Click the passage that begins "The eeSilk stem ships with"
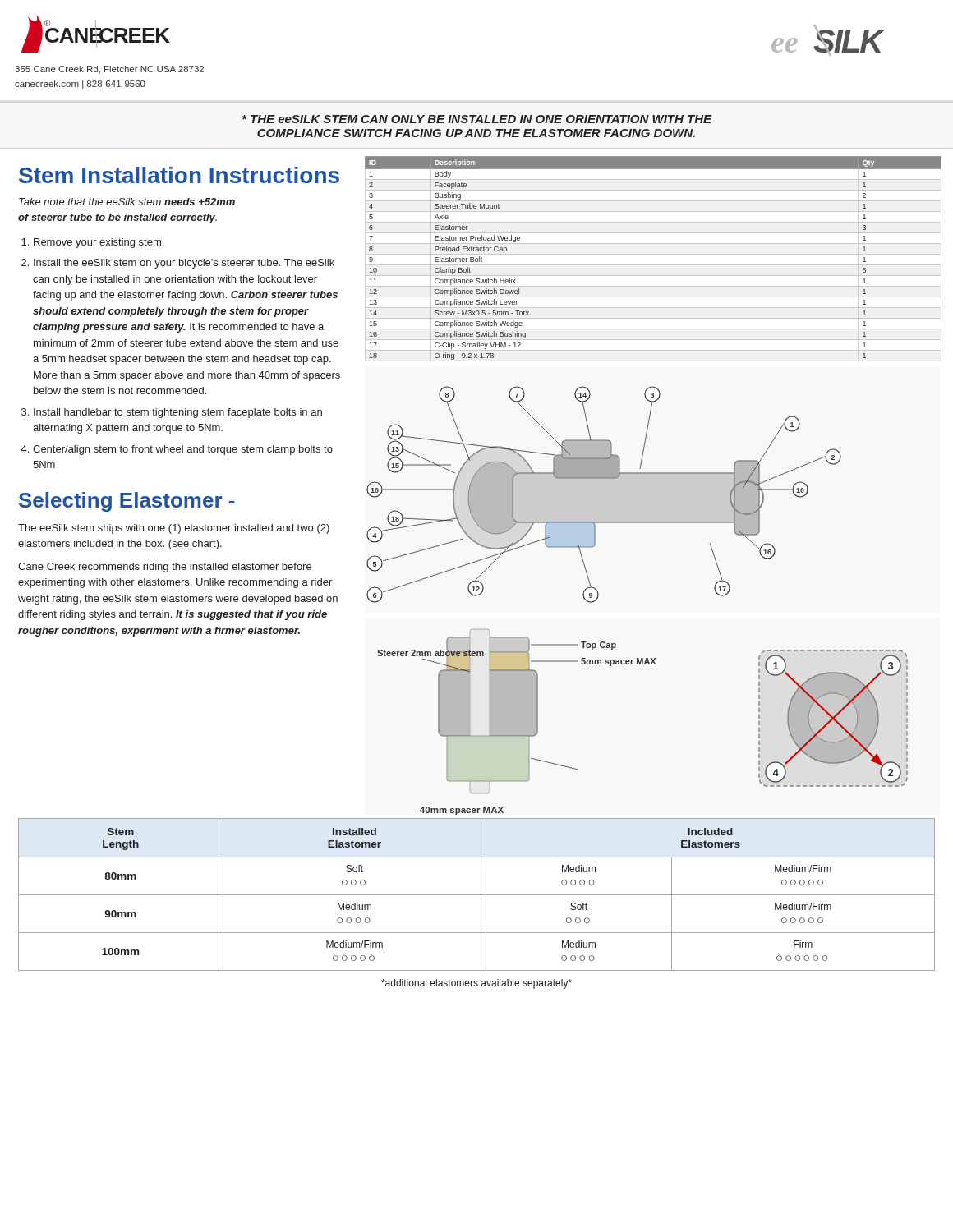Screen dimensions: 1232x953 pyautogui.click(x=174, y=536)
